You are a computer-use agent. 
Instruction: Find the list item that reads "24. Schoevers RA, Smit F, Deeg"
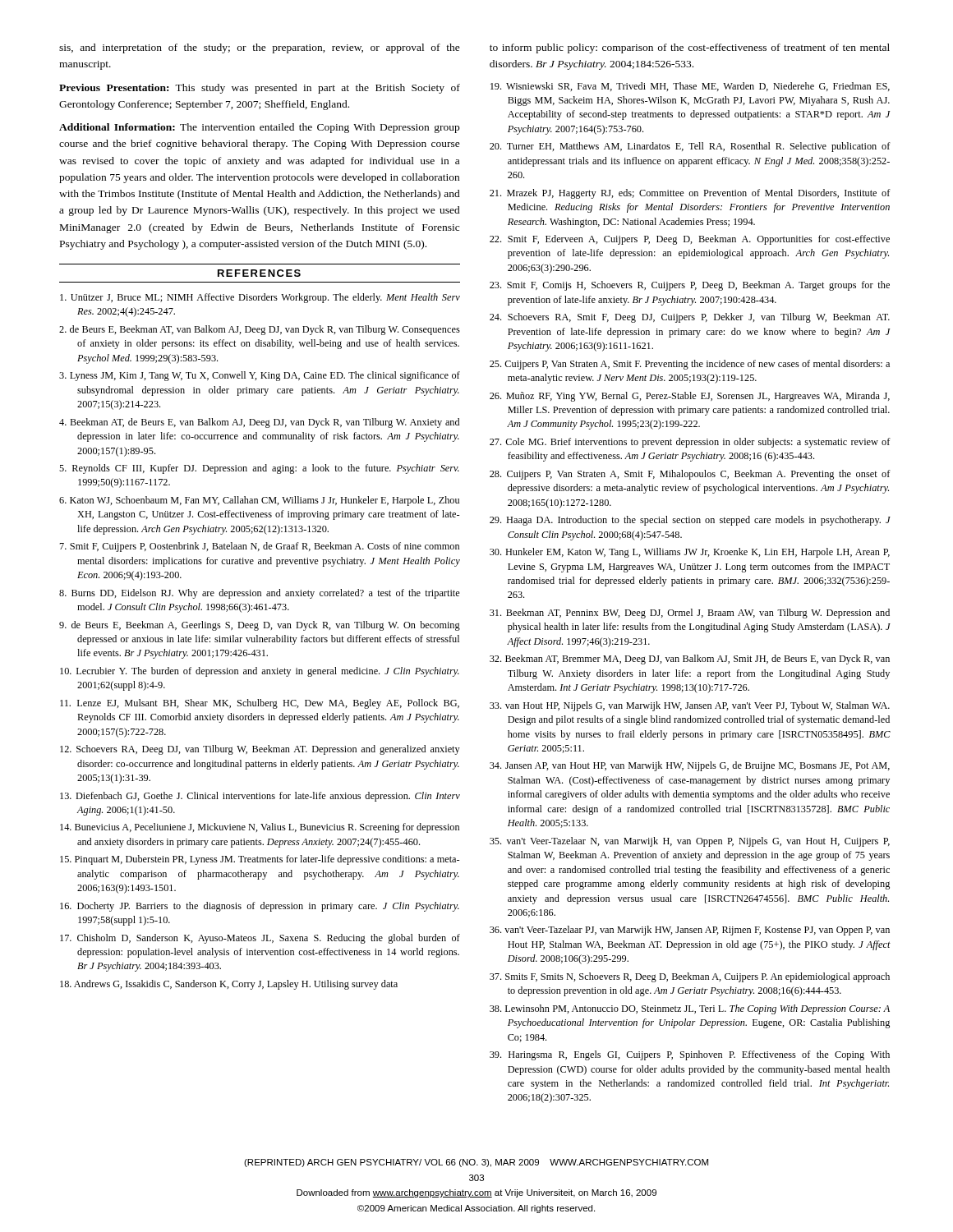pos(690,332)
